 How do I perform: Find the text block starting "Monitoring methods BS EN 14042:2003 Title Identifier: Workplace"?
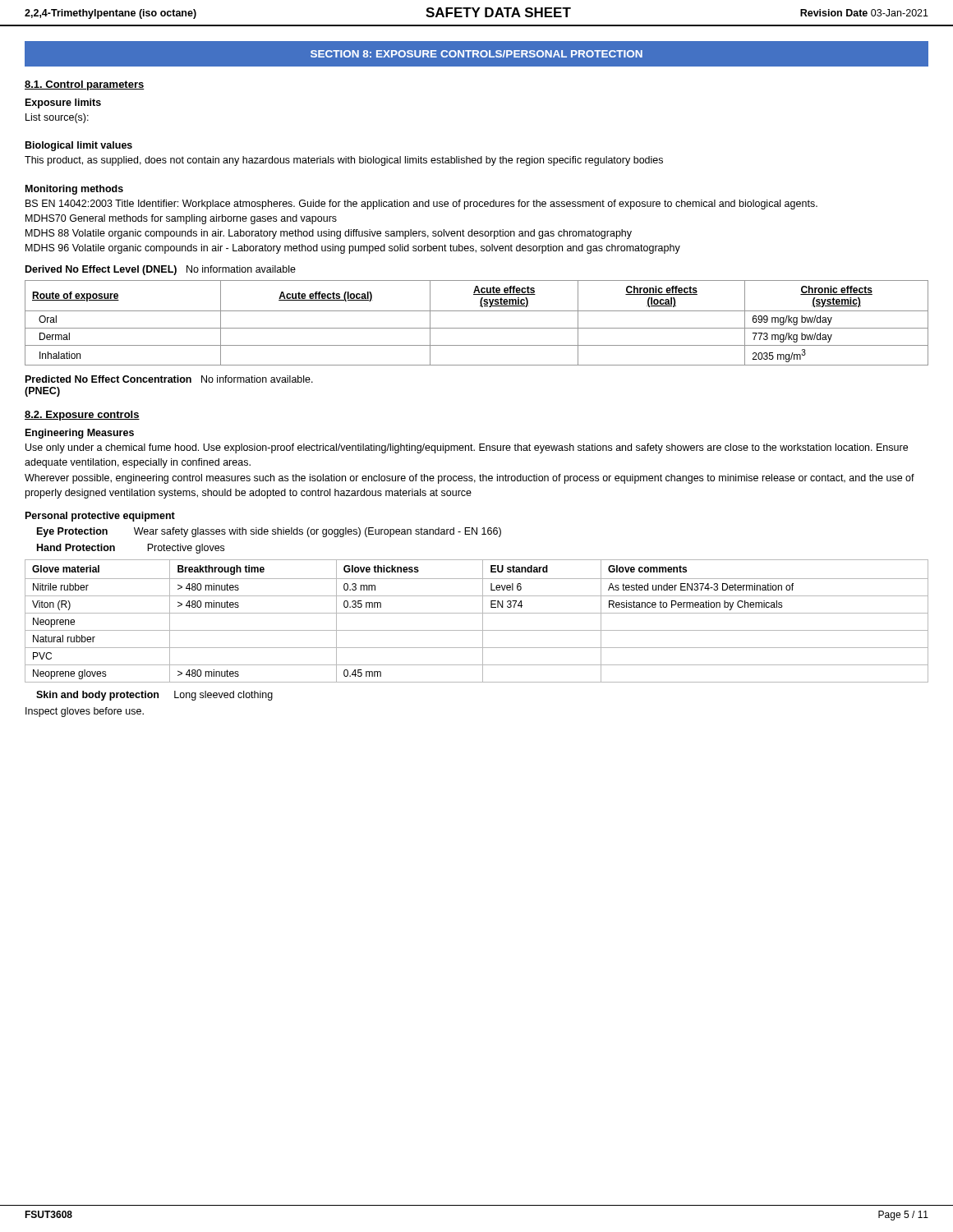pyautogui.click(x=421, y=218)
